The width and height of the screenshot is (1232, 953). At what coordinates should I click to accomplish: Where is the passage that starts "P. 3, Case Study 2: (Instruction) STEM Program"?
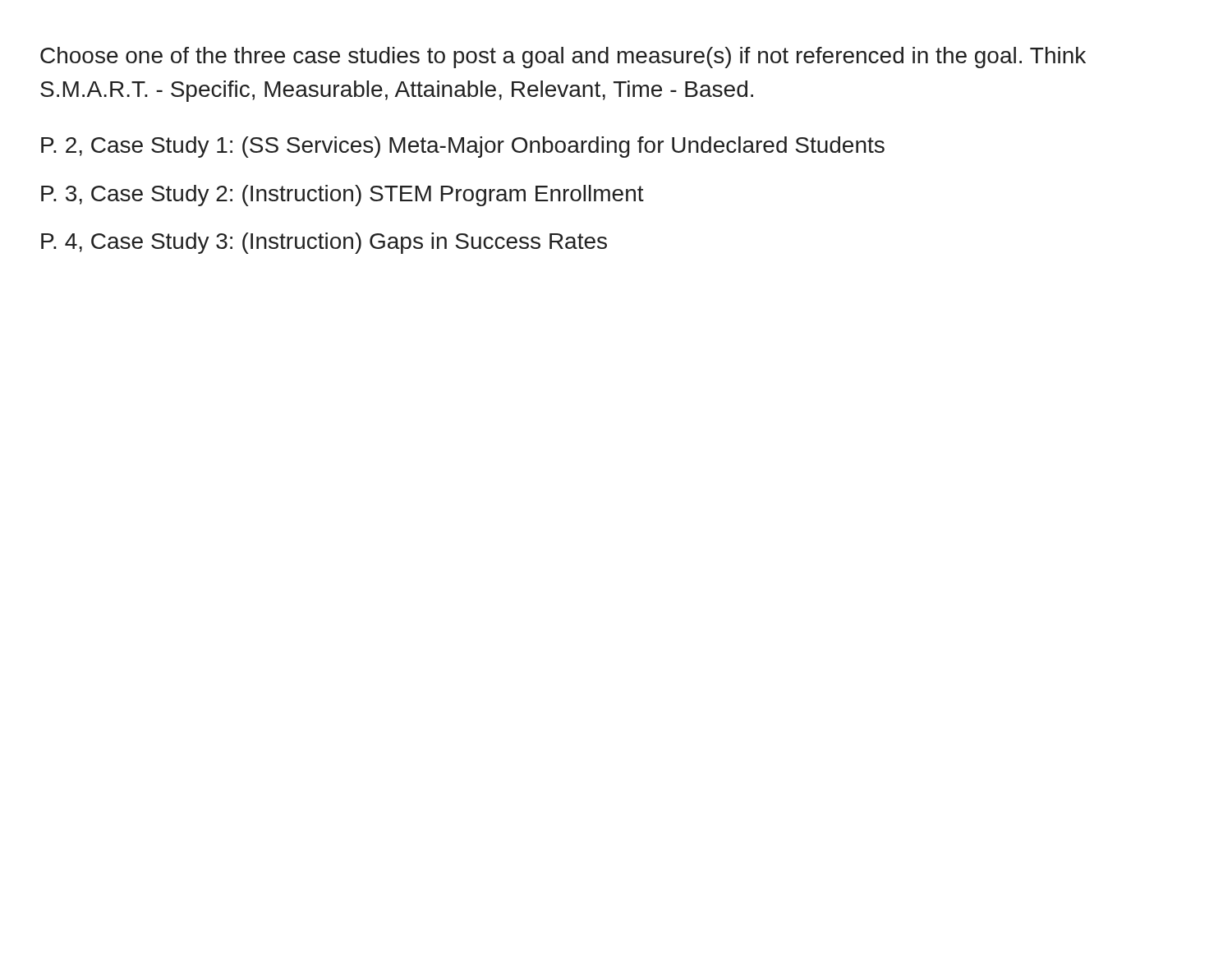(342, 193)
